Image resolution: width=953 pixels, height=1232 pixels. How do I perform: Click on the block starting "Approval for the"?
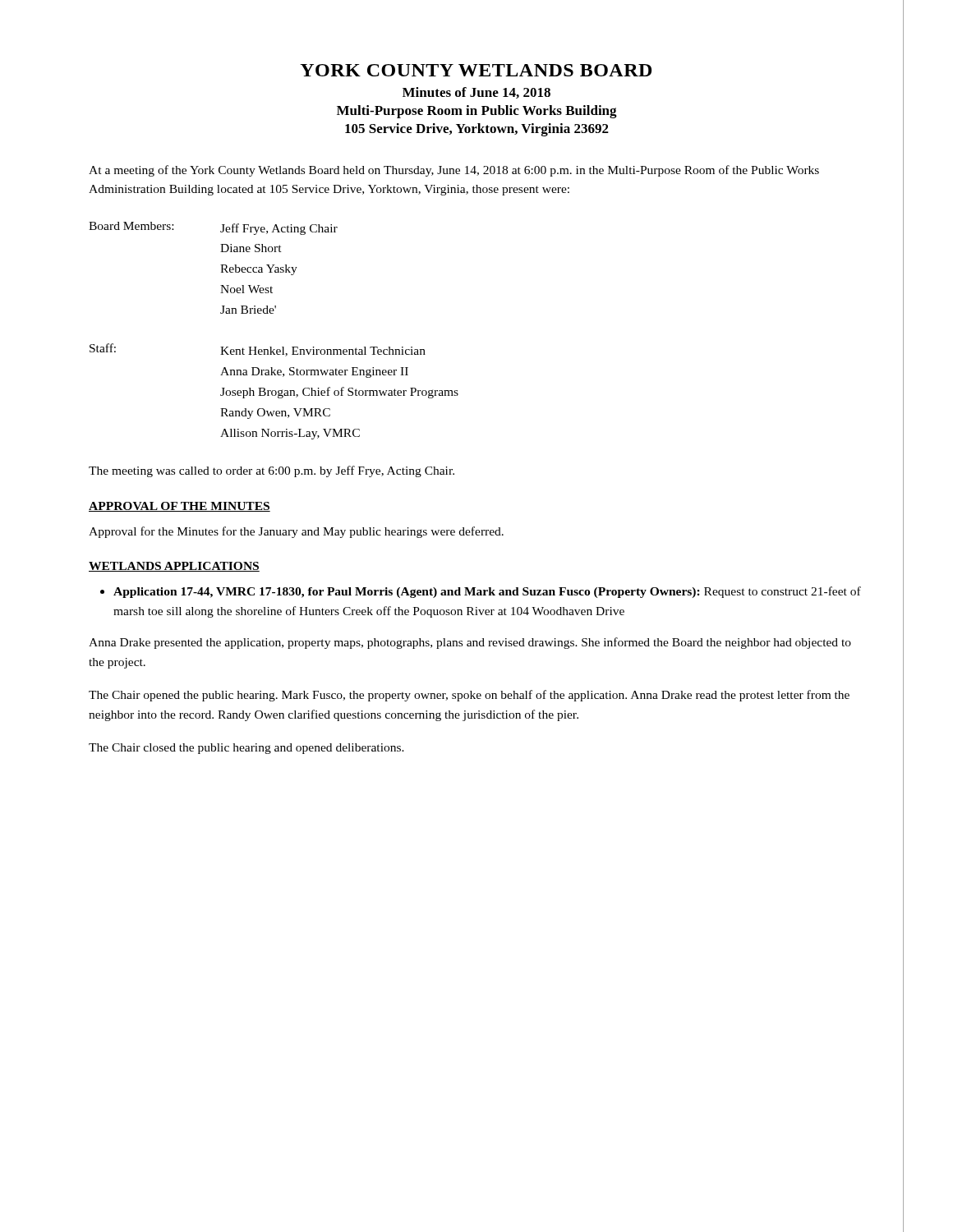tap(296, 531)
